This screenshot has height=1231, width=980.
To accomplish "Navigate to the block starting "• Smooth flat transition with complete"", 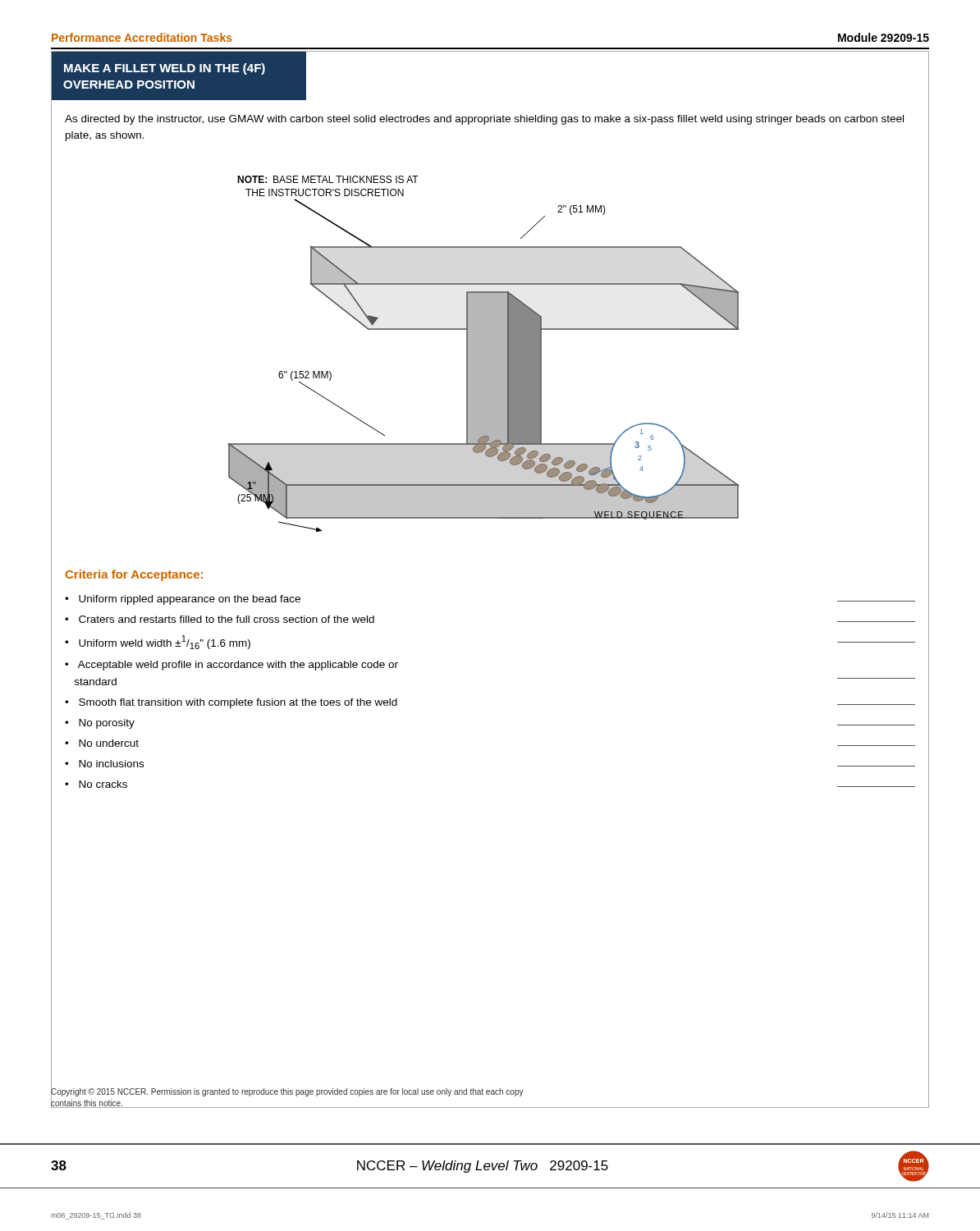I will (236, 703).
